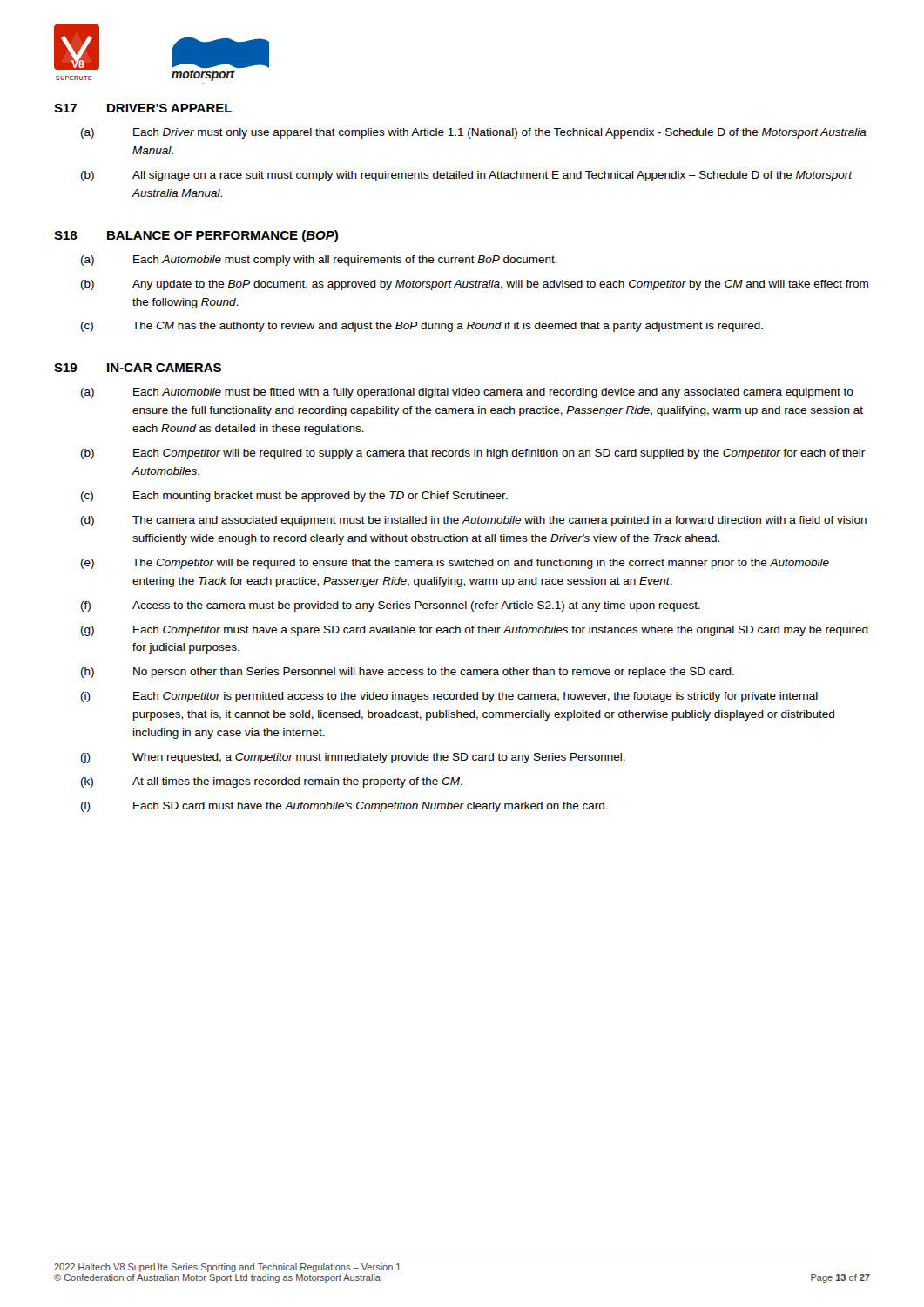
Task: Click the passage that begins "(c) The CM has the authority to review"
Action: [462, 327]
